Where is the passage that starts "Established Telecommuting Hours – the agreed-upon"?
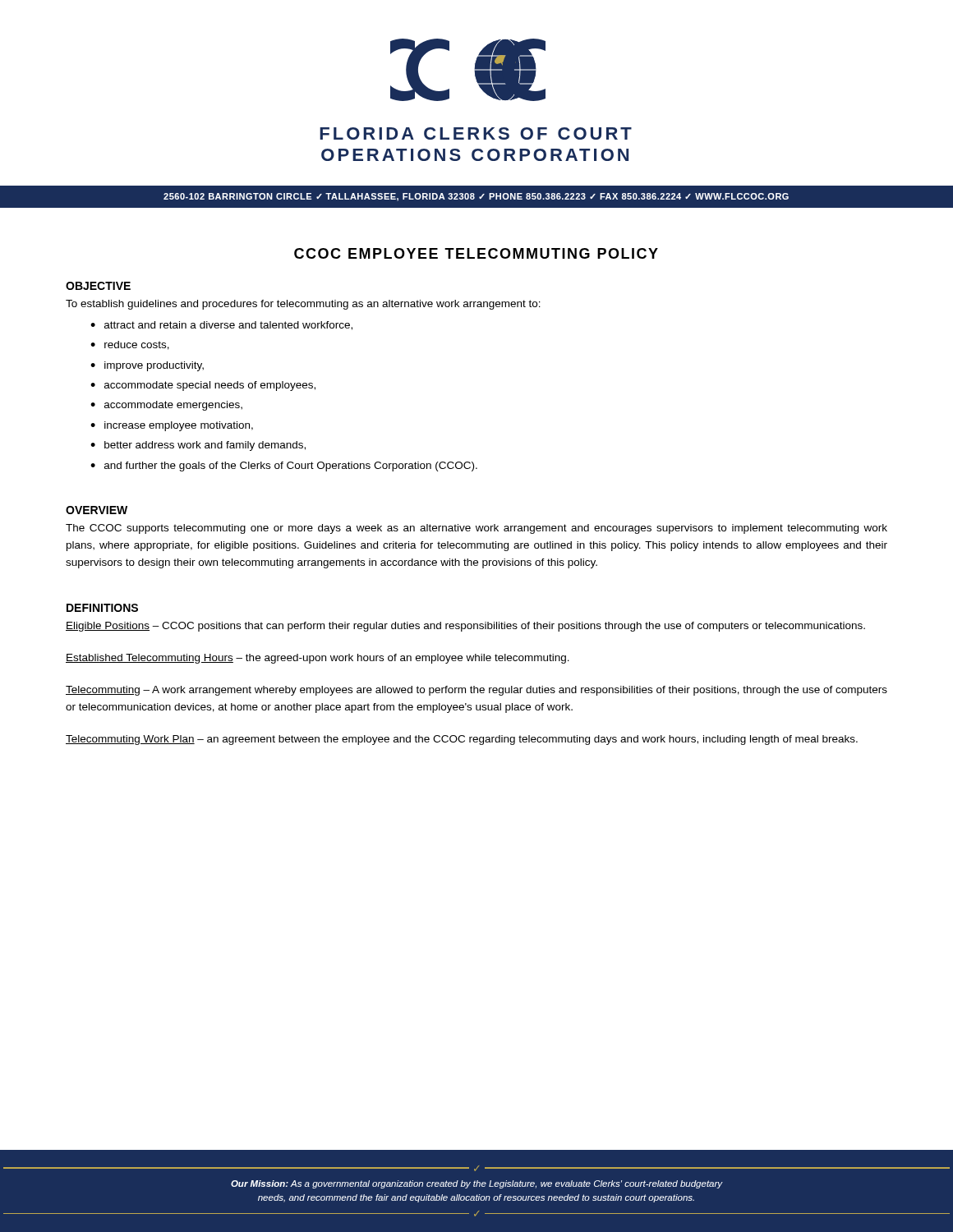953x1232 pixels. pos(476,658)
